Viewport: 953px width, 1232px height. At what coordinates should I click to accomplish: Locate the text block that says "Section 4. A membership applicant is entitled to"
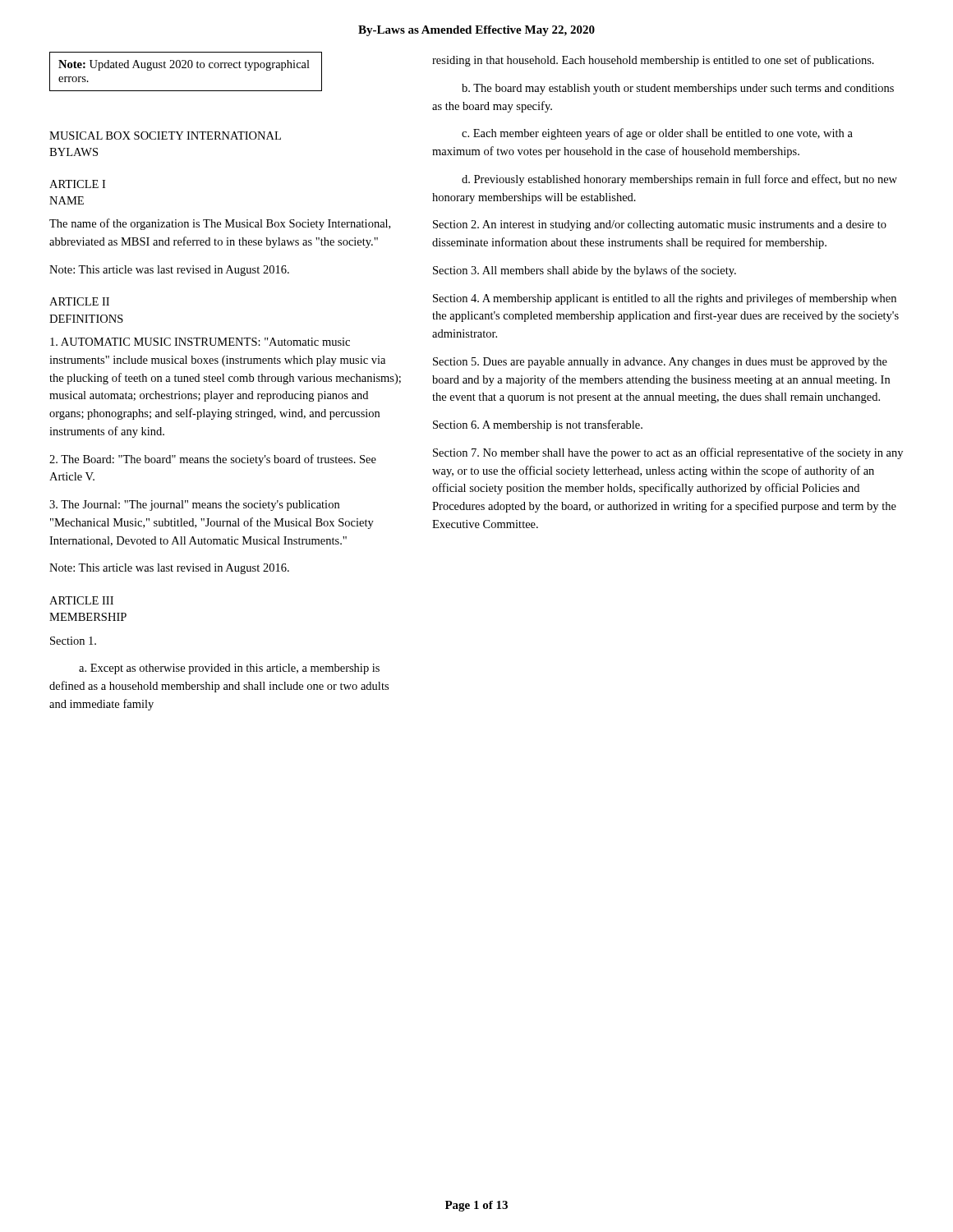[665, 316]
